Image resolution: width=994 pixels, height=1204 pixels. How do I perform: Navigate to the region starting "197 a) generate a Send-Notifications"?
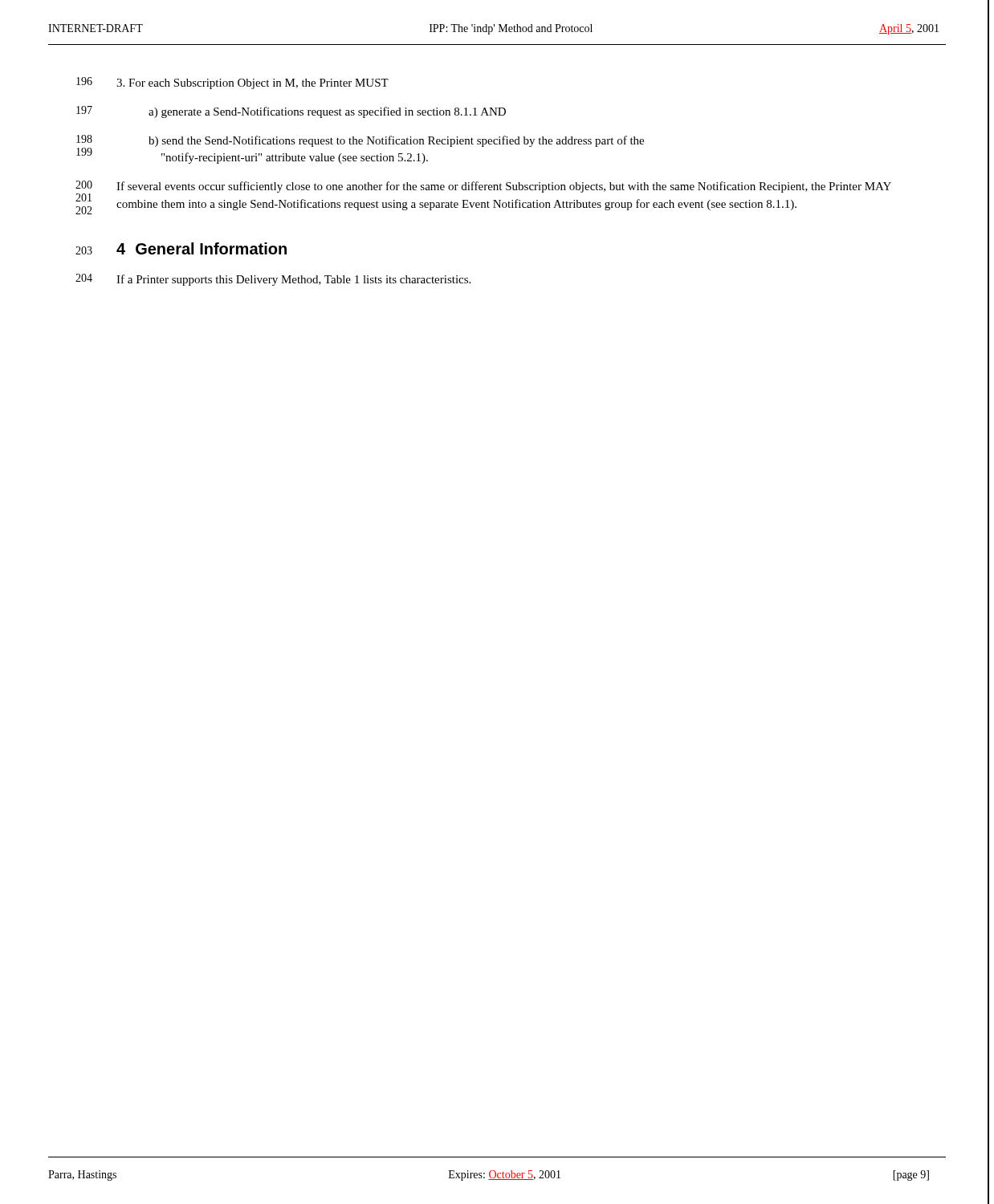(x=277, y=112)
